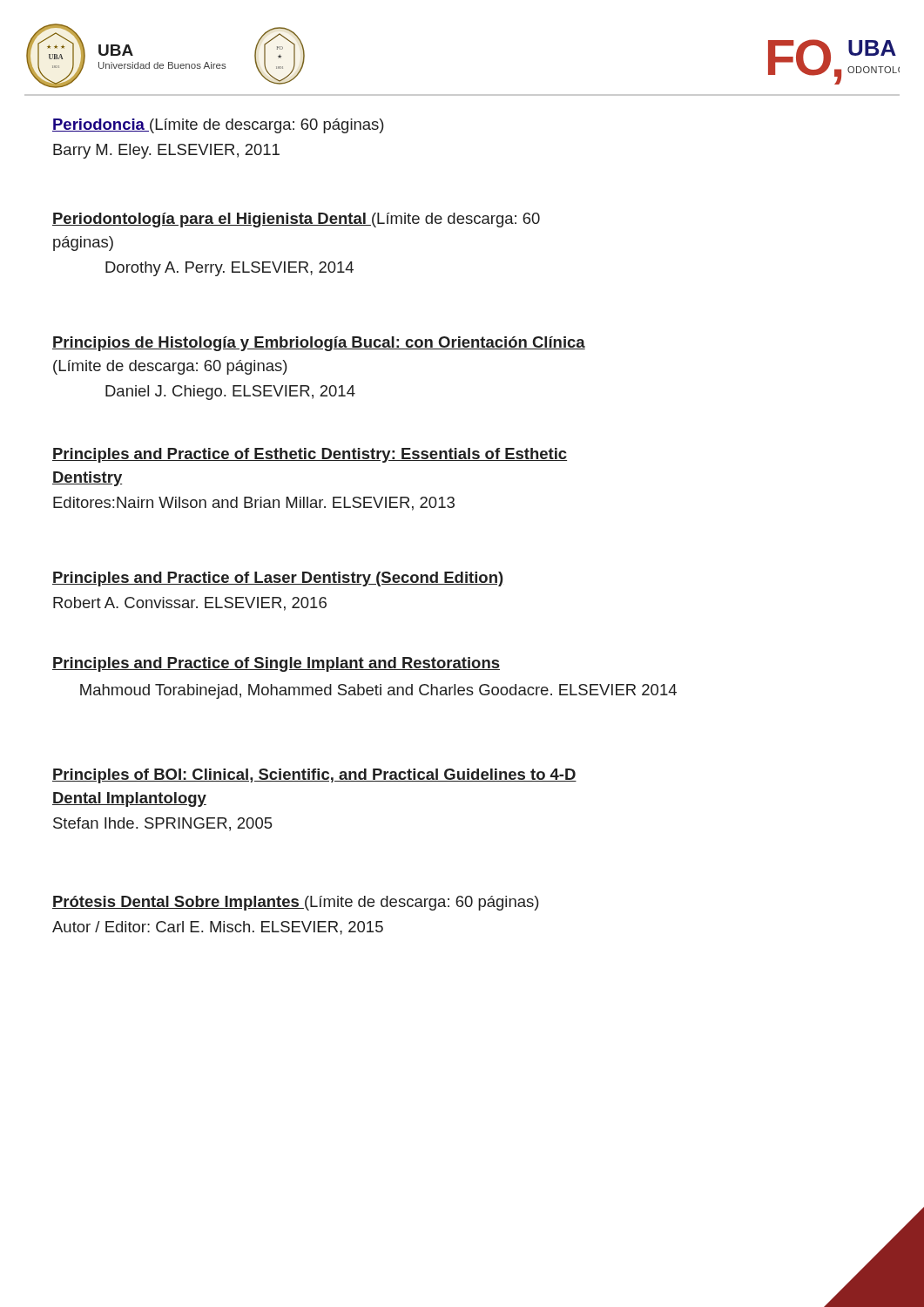Image resolution: width=924 pixels, height=1307 pixels.
Task: Select the text block starting "Periodontología para el"
Action: [x=296, y=220]
